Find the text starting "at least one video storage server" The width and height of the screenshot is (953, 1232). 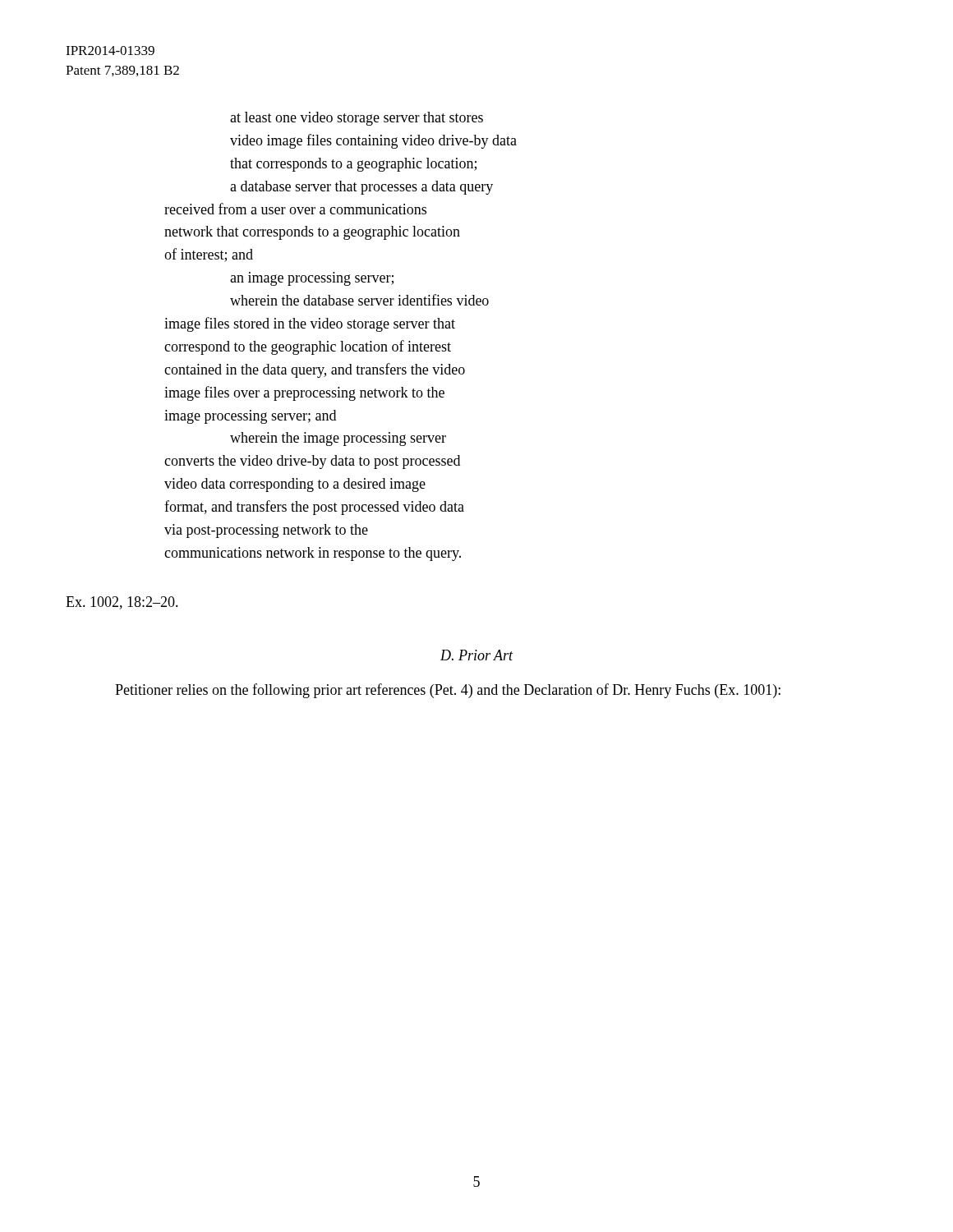pyautogui.click(x=357, y=119)
